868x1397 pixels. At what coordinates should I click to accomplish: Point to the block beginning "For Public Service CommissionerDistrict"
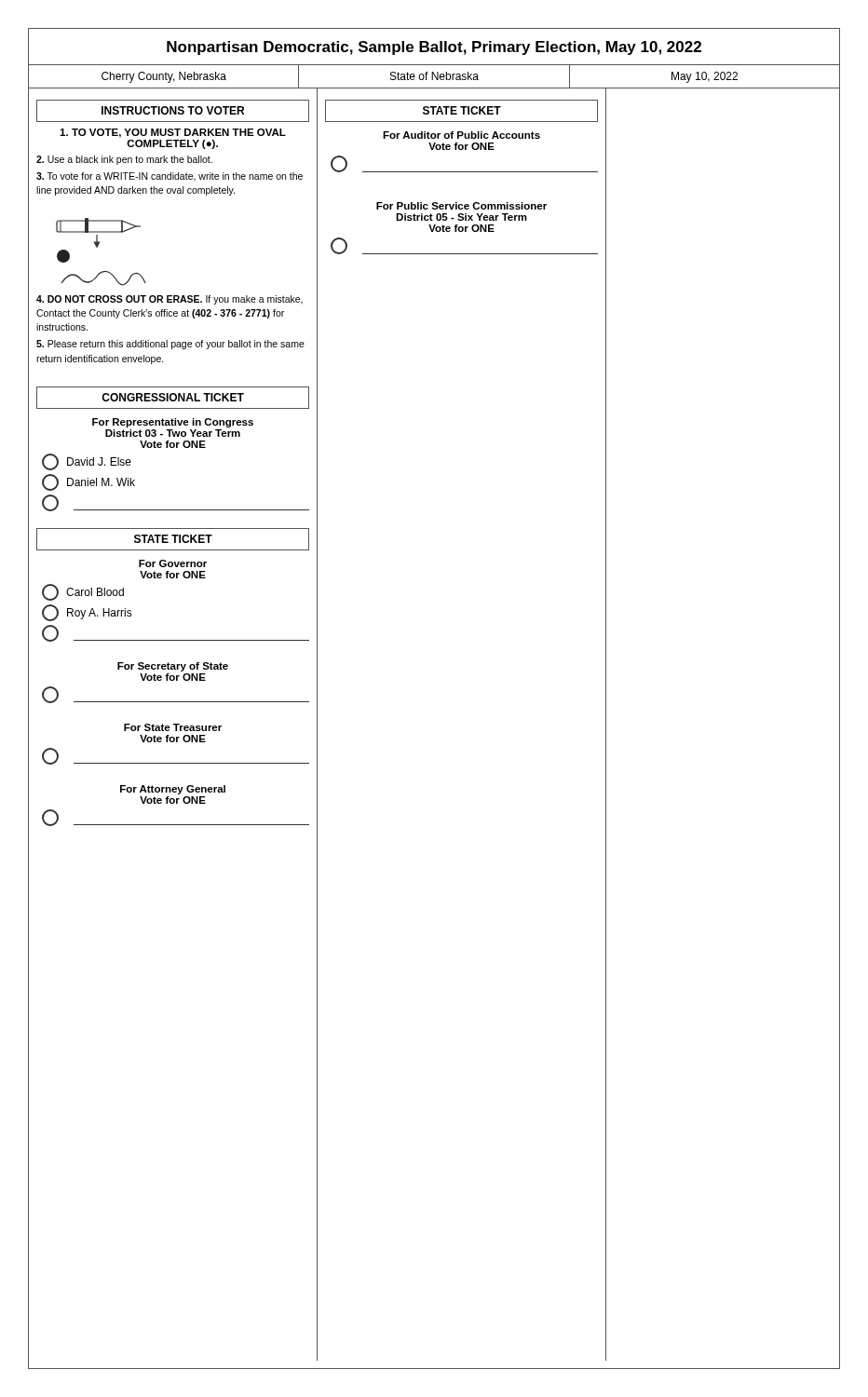(461, 217)
